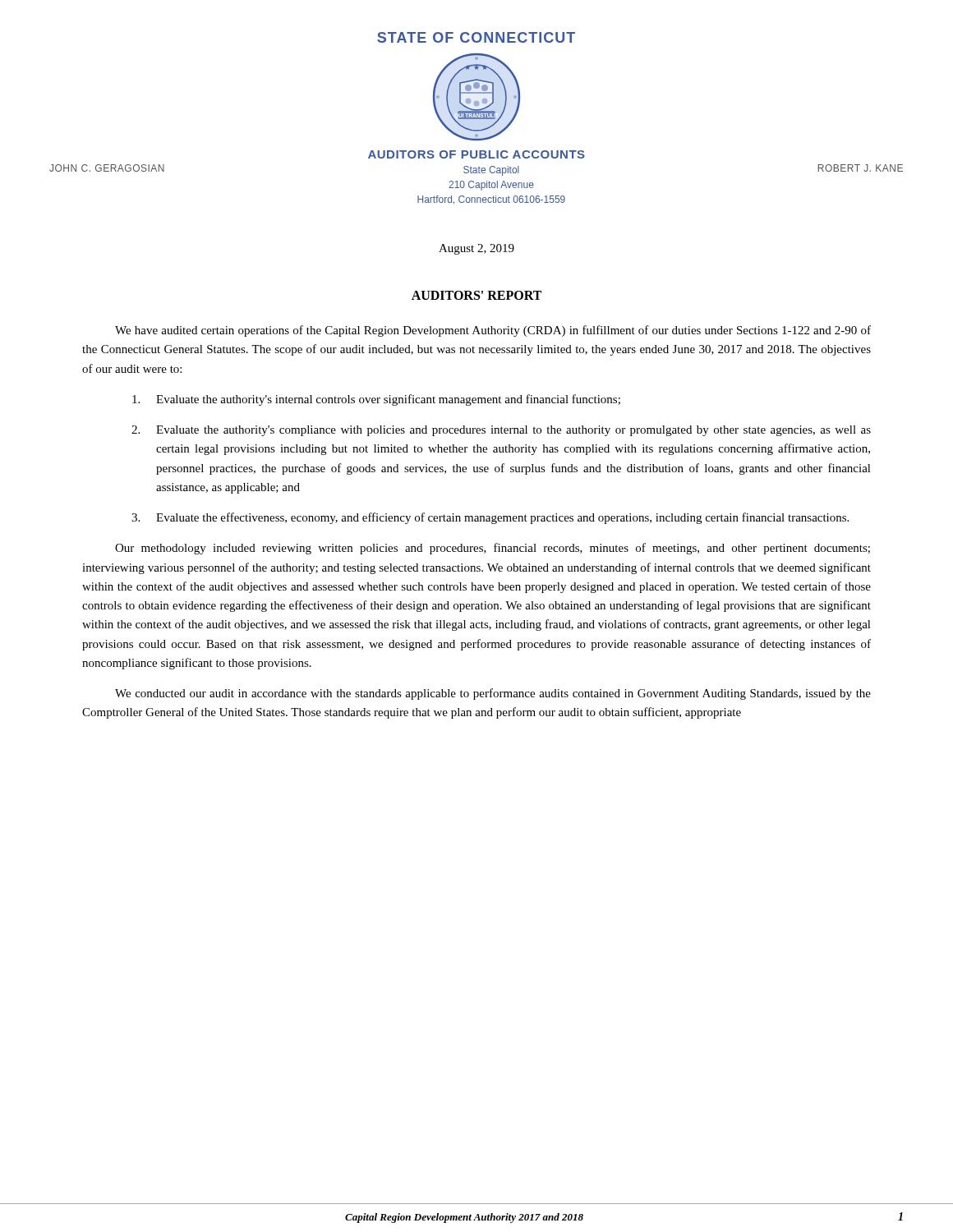Locate the text that reads "ROBERT J. KANE"

coord(860,168)
